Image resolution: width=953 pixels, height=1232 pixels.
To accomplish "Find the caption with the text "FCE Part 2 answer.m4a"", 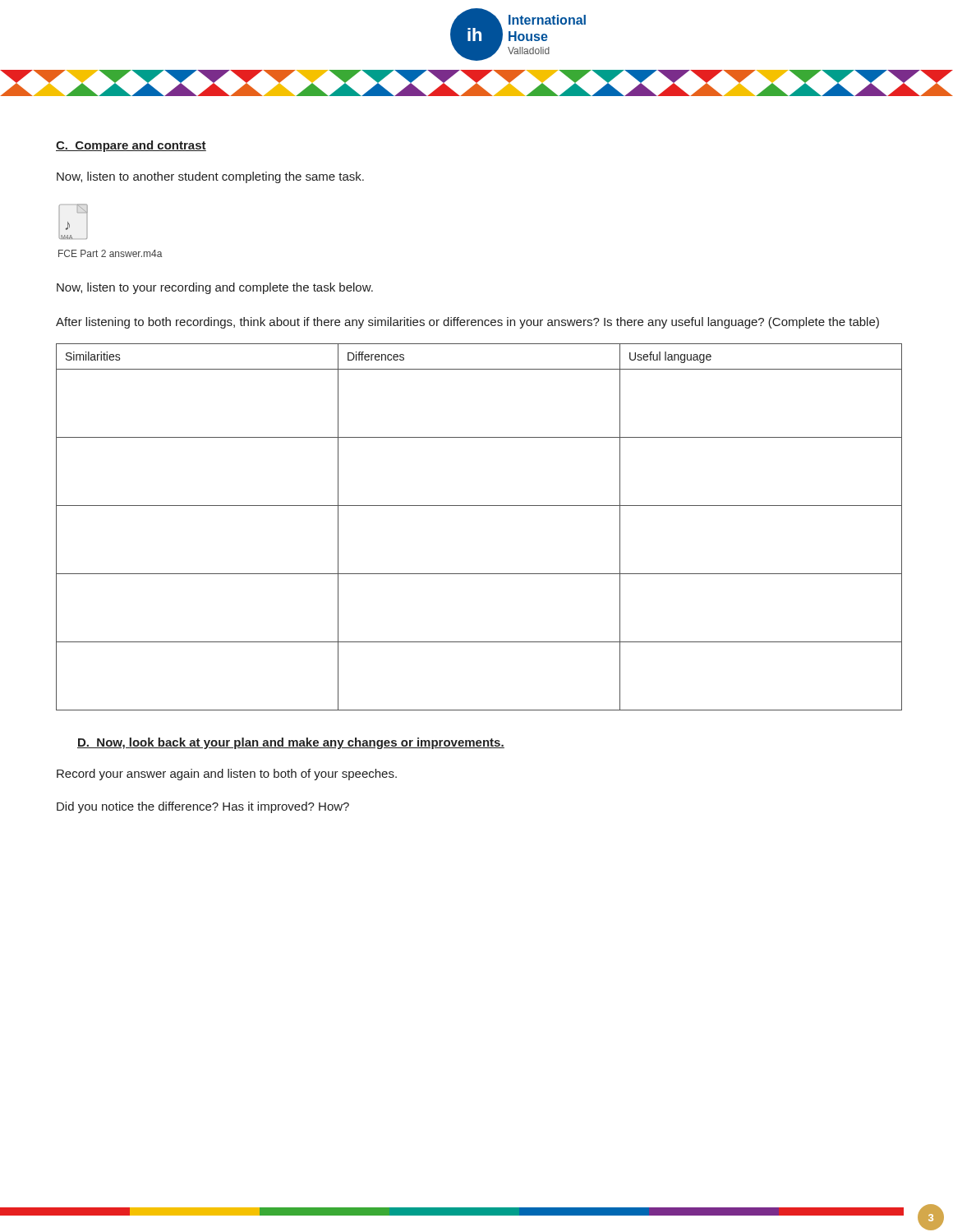I will 110,254.
